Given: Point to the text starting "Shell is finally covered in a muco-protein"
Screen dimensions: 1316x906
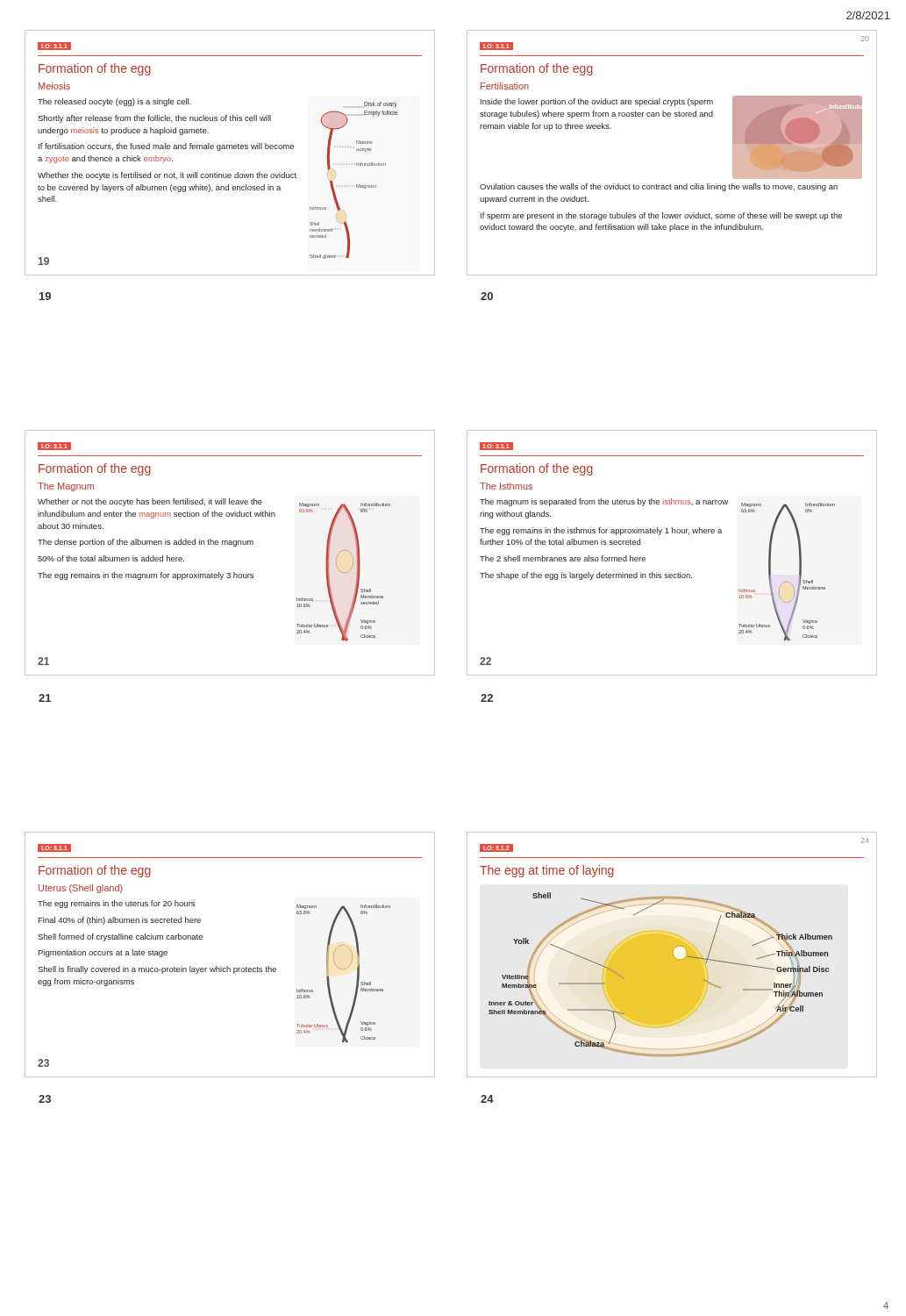Looking at the screenshot, I should (157, 975).
